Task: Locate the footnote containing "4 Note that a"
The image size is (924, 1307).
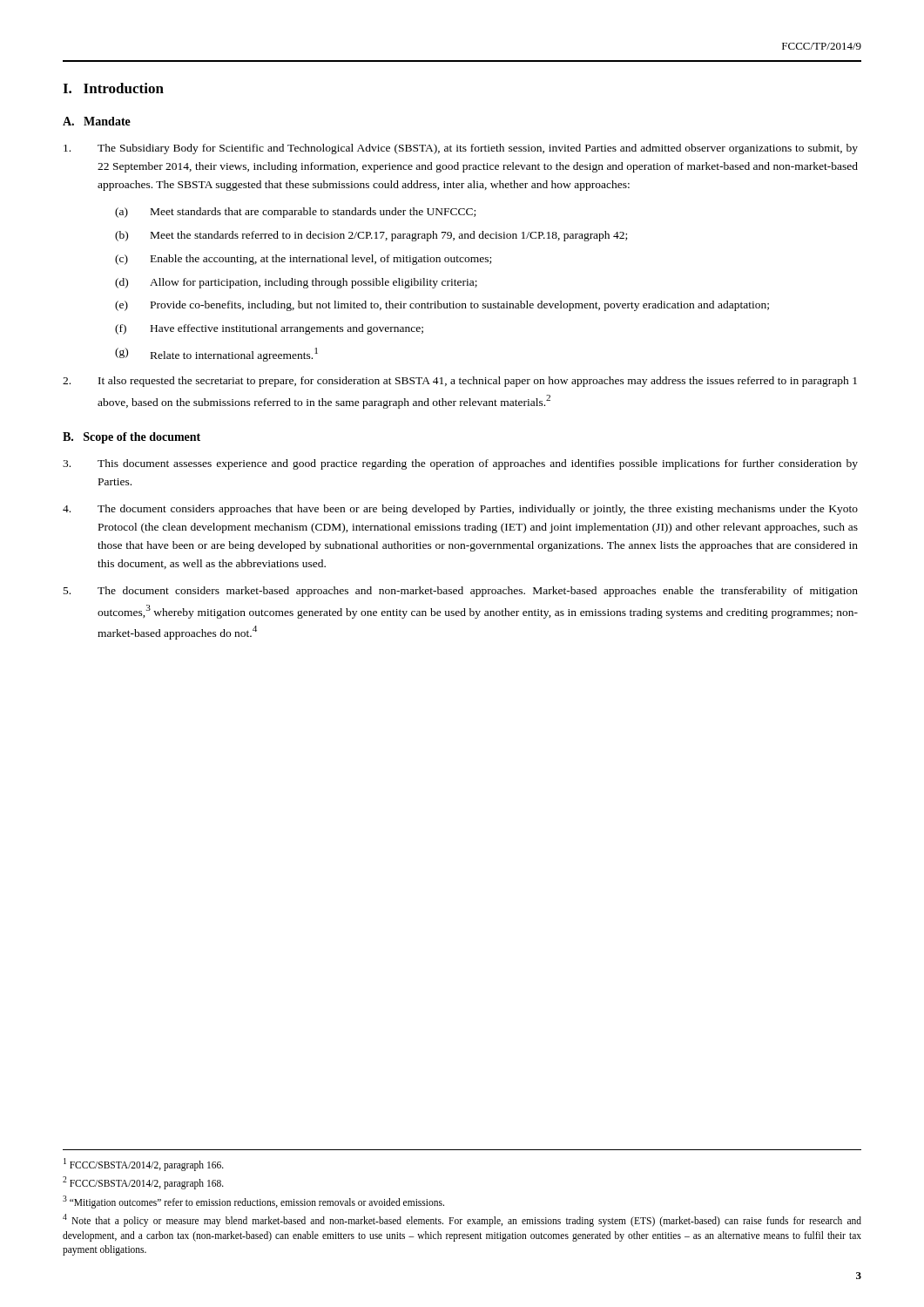Action: coord(462,1234)
